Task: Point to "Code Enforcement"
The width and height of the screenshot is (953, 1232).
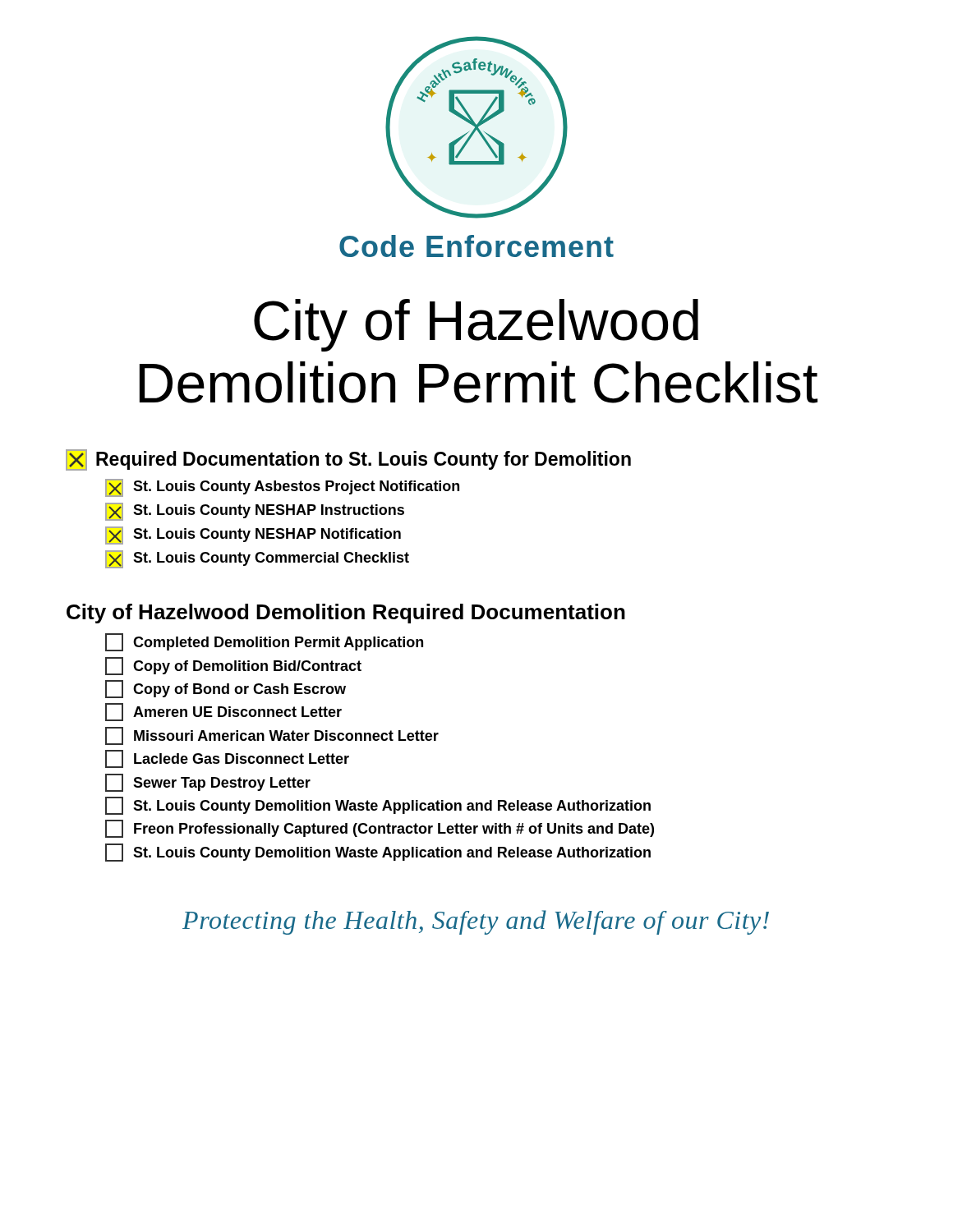Action: point(476,247)
